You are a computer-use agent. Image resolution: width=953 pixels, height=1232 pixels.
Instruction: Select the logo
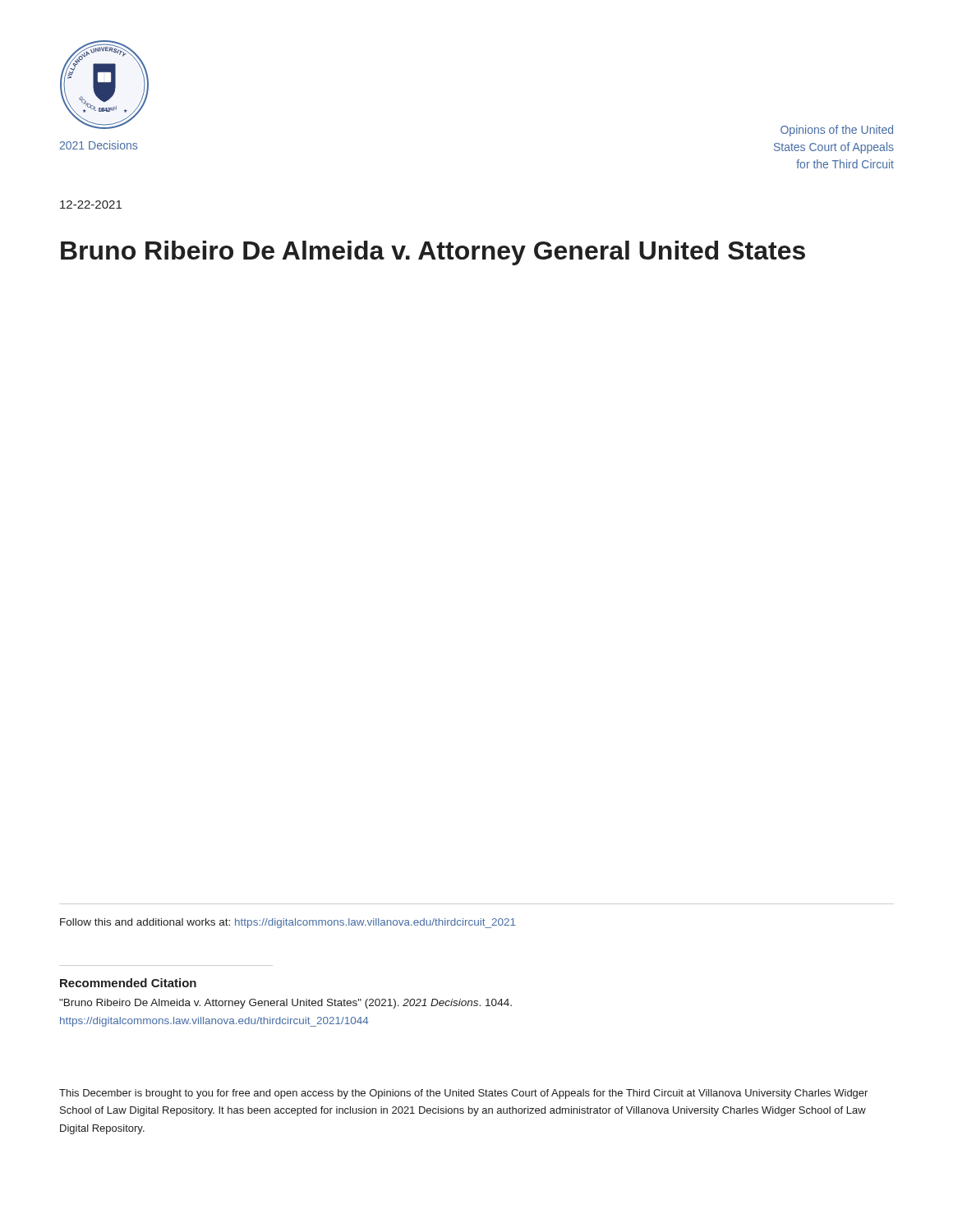click(104, 86)
